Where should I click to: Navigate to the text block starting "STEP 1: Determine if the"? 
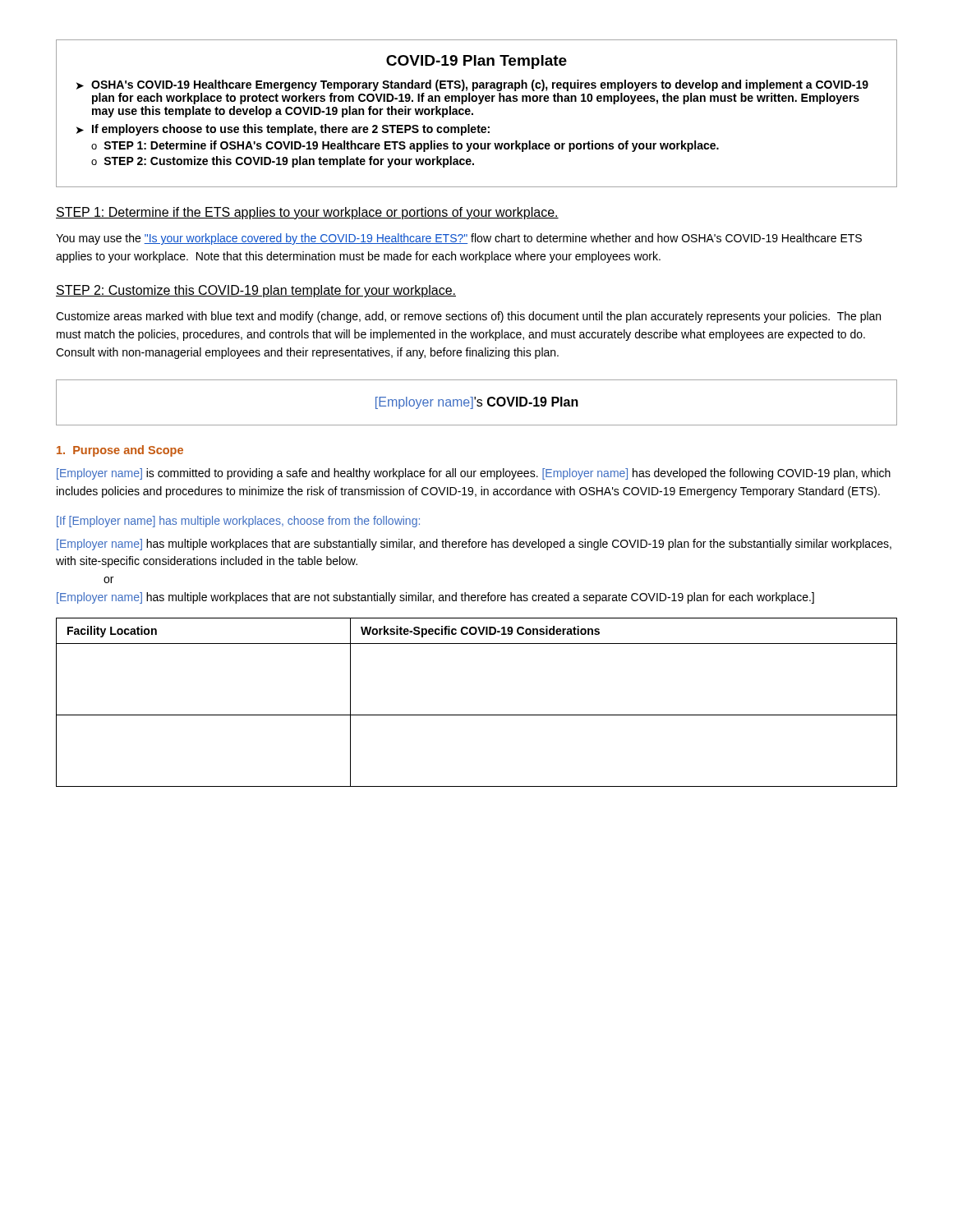[x=307, y=212]
